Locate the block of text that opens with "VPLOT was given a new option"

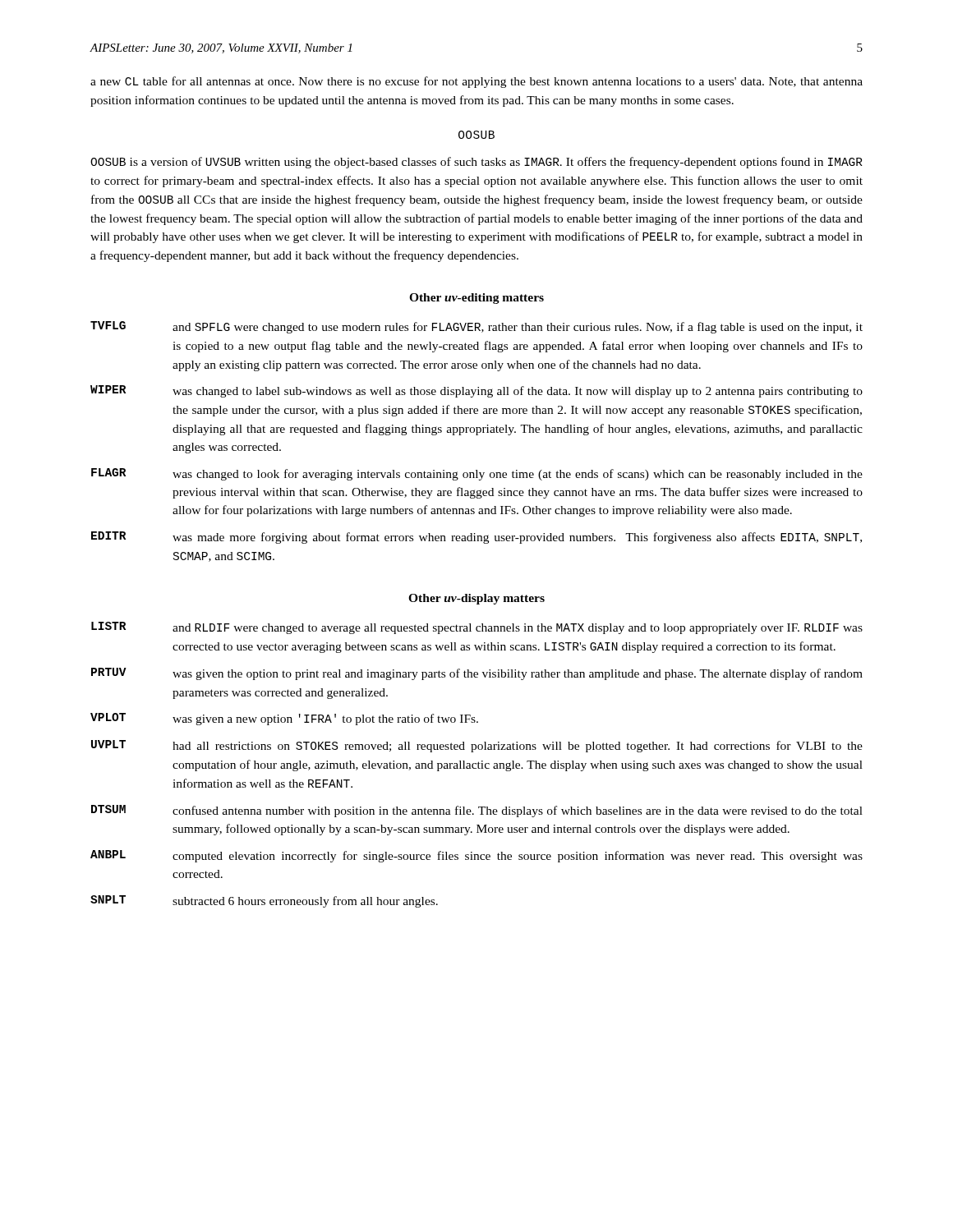476,719
